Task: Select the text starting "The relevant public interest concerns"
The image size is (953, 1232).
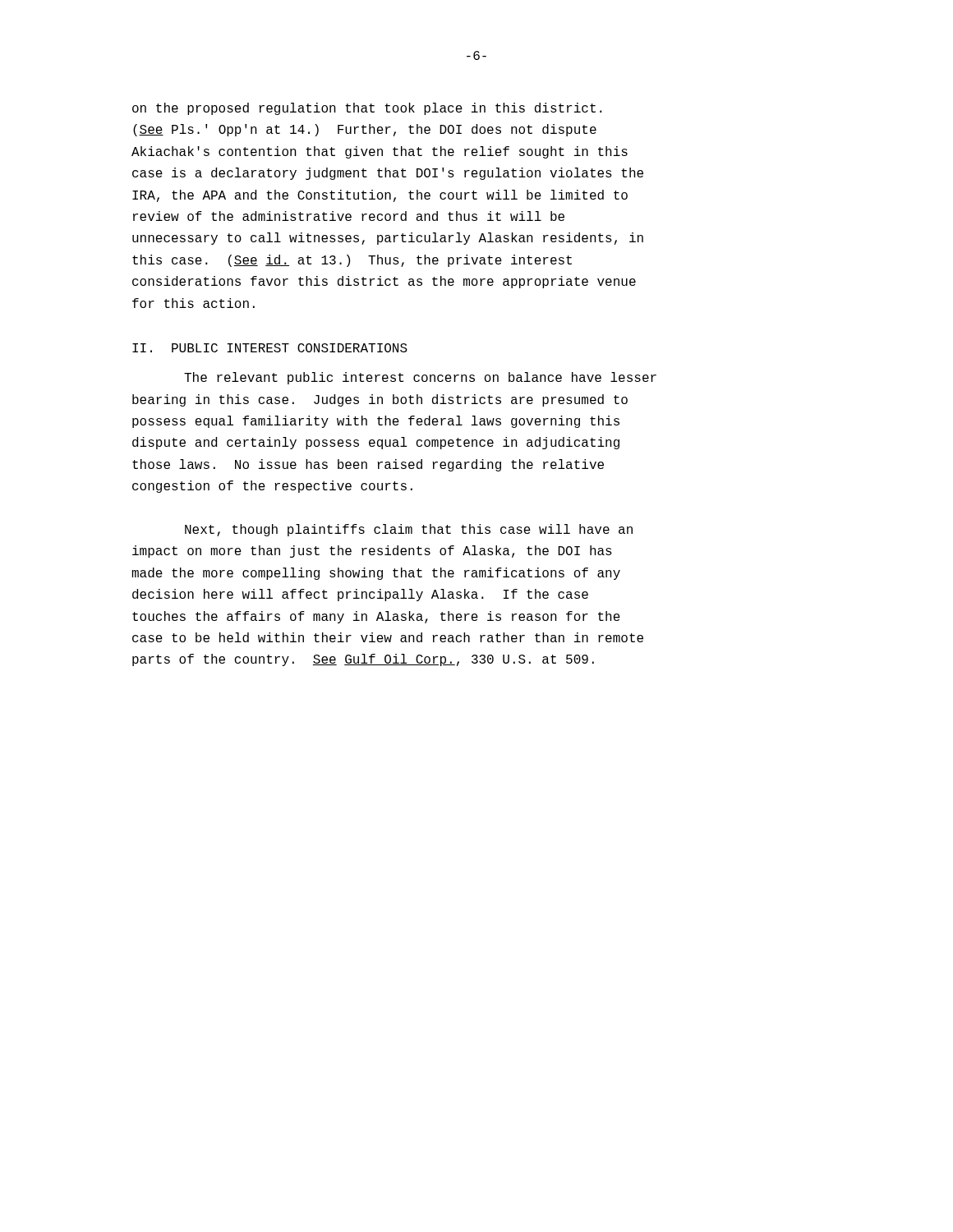Action: pos(394,433)
